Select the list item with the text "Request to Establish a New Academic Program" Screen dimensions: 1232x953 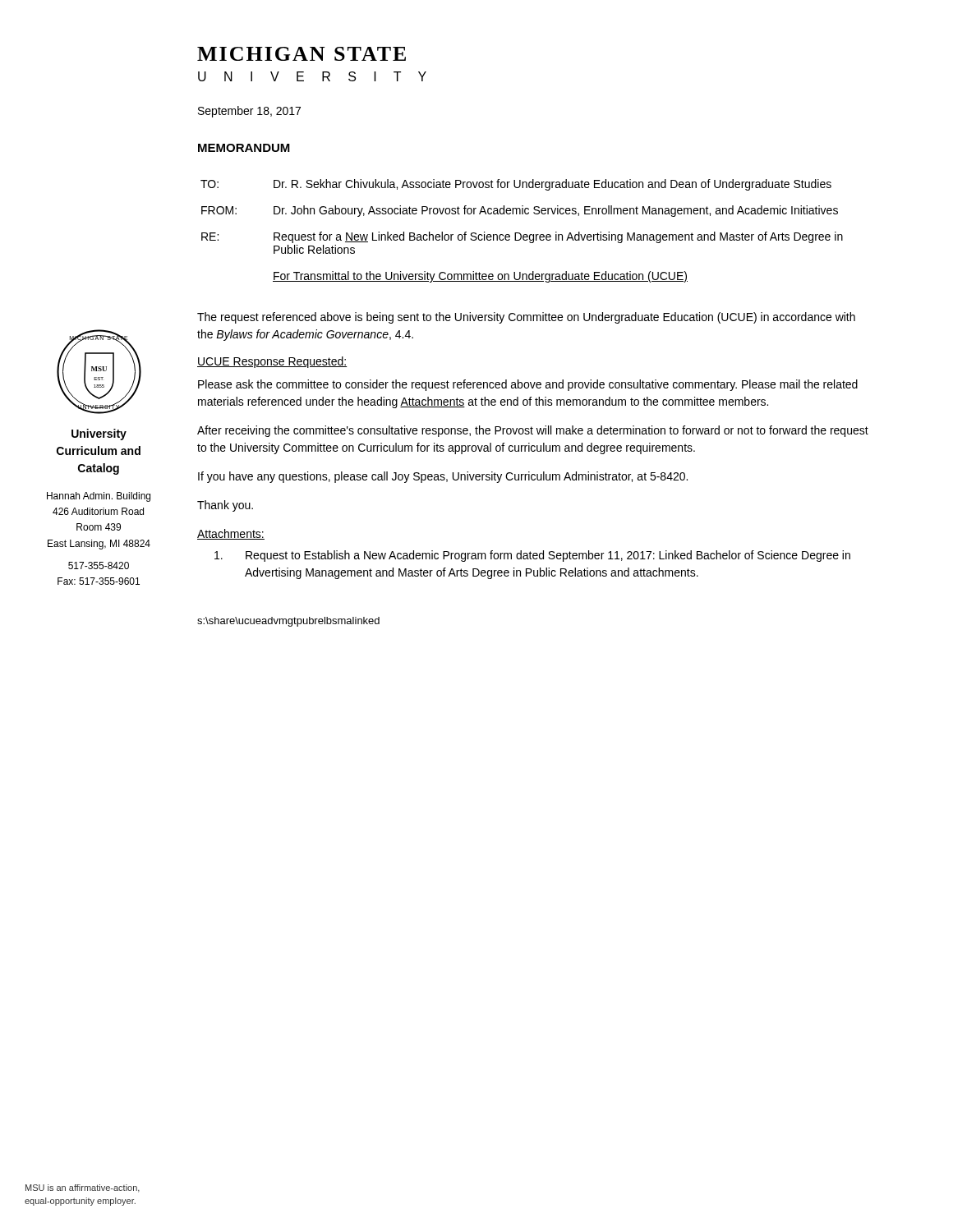(542, 564)
